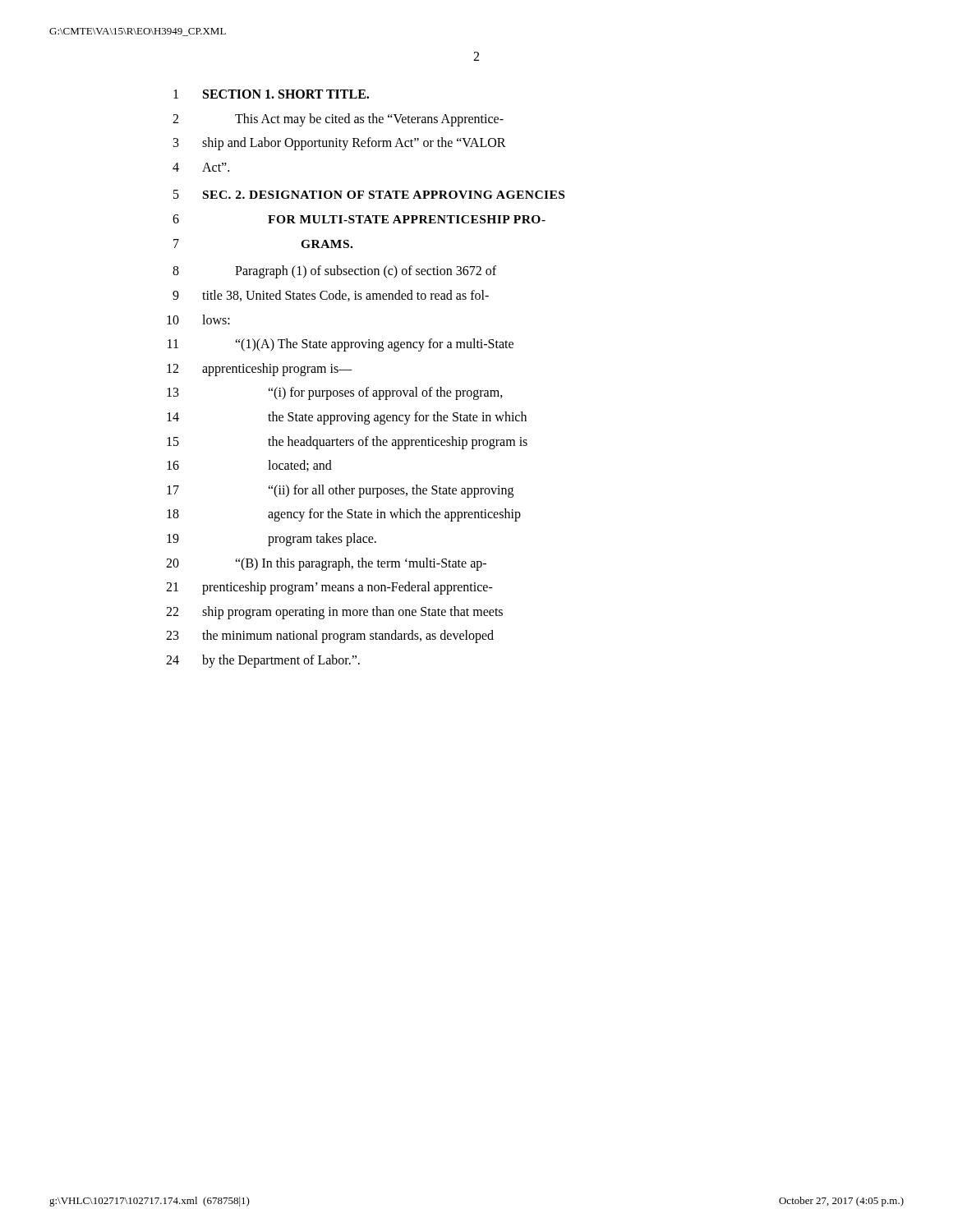Locate the region starting "19 program takes place."

[x=262, y=539]
